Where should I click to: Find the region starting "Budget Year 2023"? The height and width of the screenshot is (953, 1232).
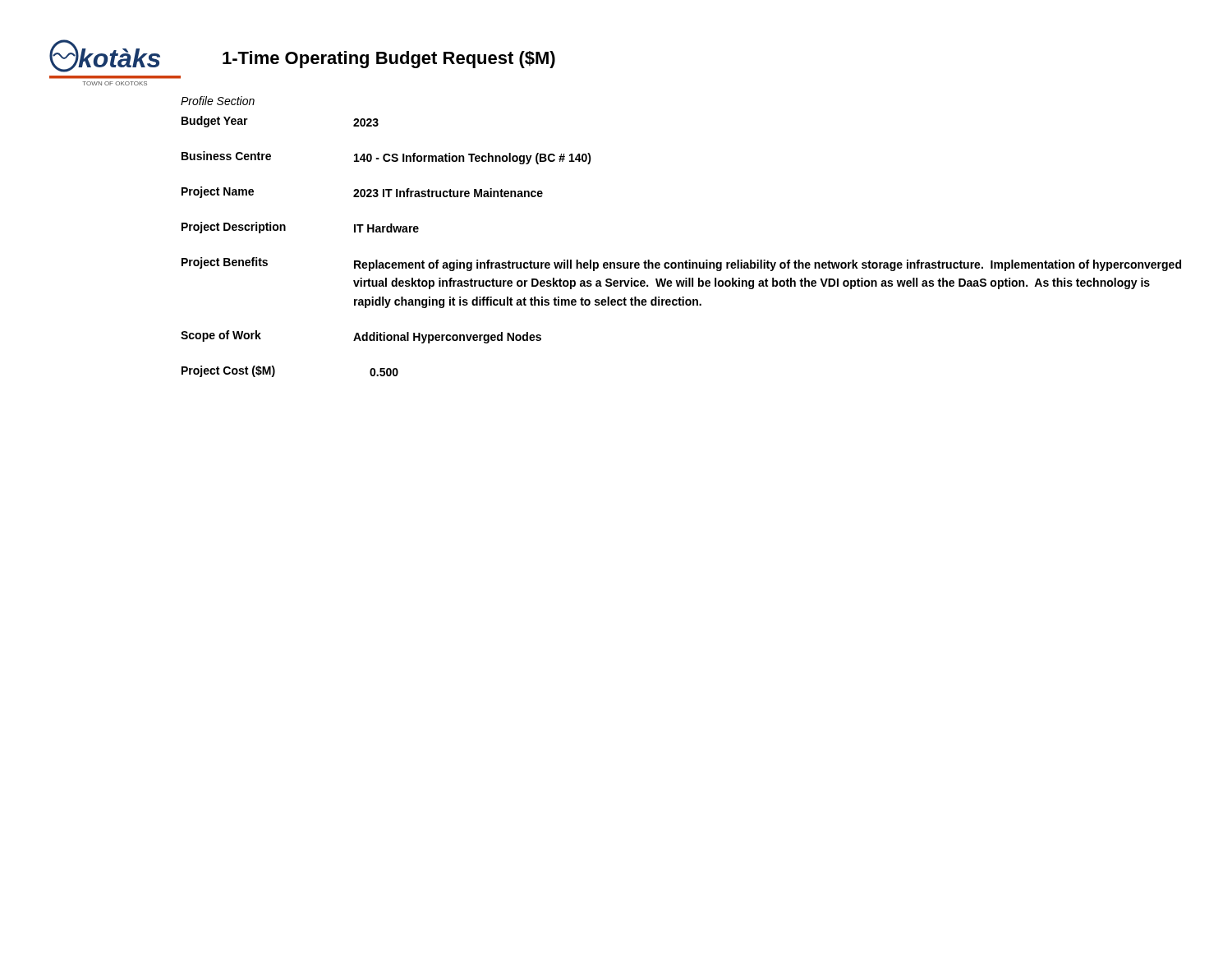tap(215, 121)
